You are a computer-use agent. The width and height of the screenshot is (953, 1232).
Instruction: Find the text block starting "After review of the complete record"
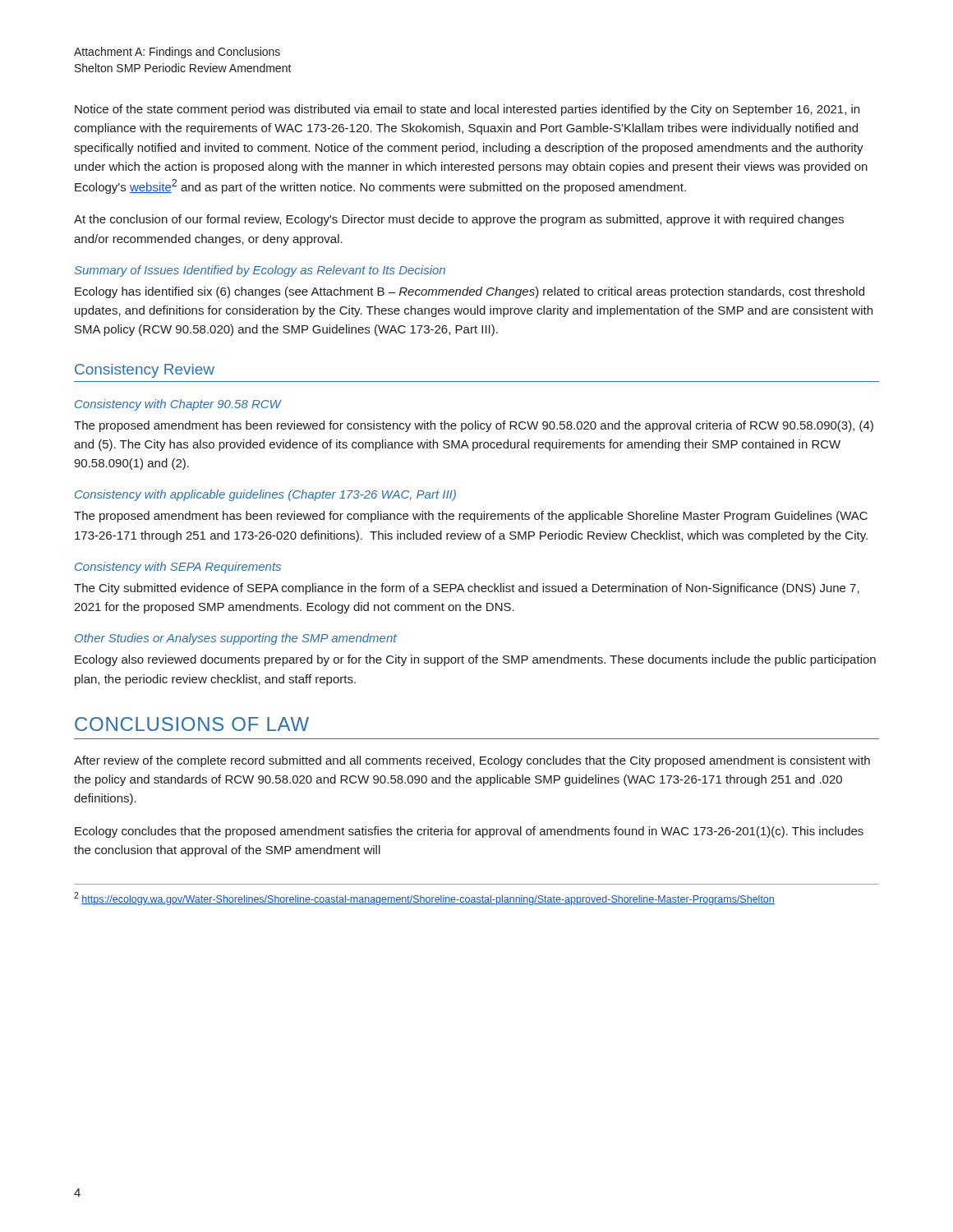point(472,779)
